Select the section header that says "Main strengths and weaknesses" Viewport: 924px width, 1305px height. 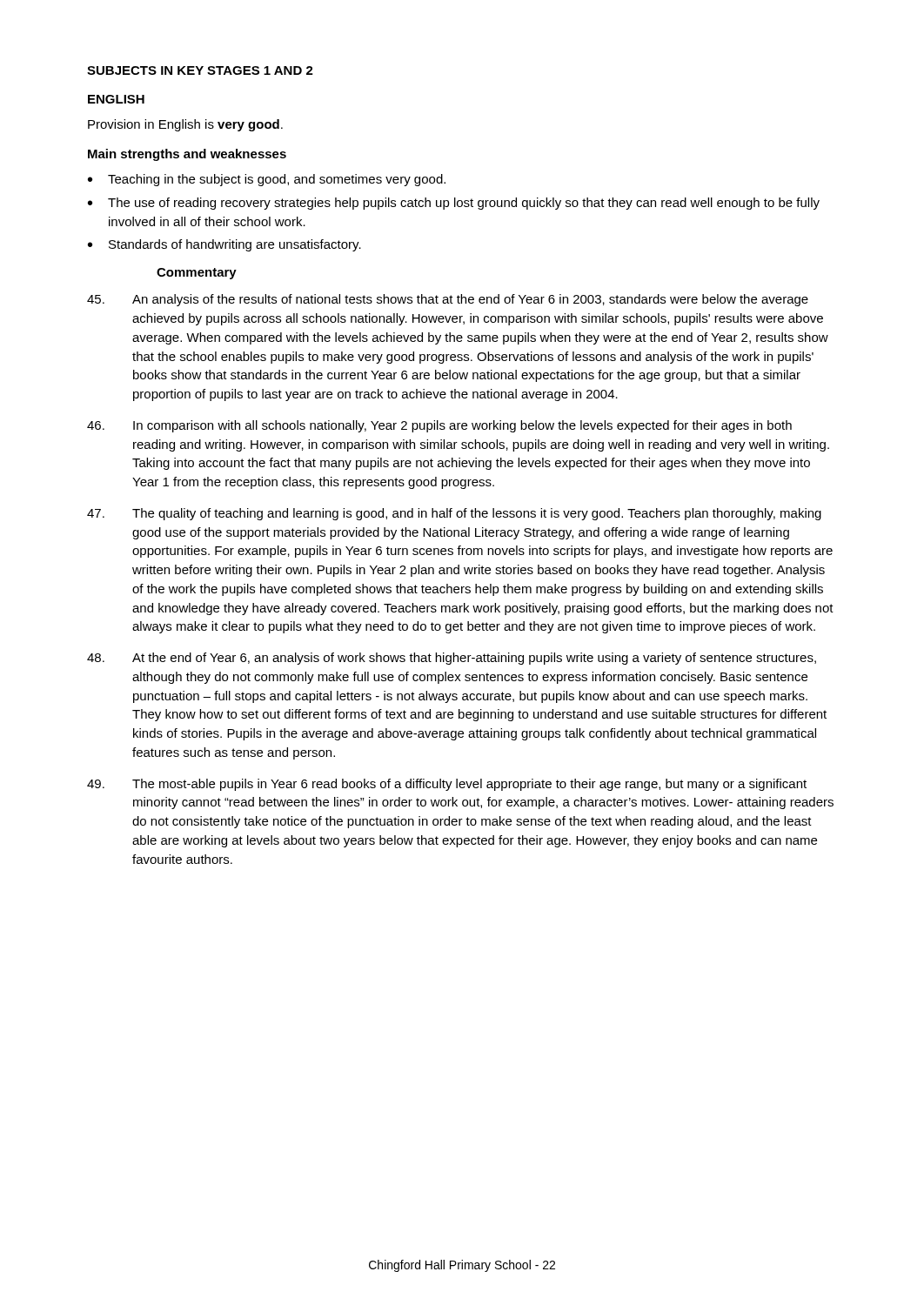(187, 153)
